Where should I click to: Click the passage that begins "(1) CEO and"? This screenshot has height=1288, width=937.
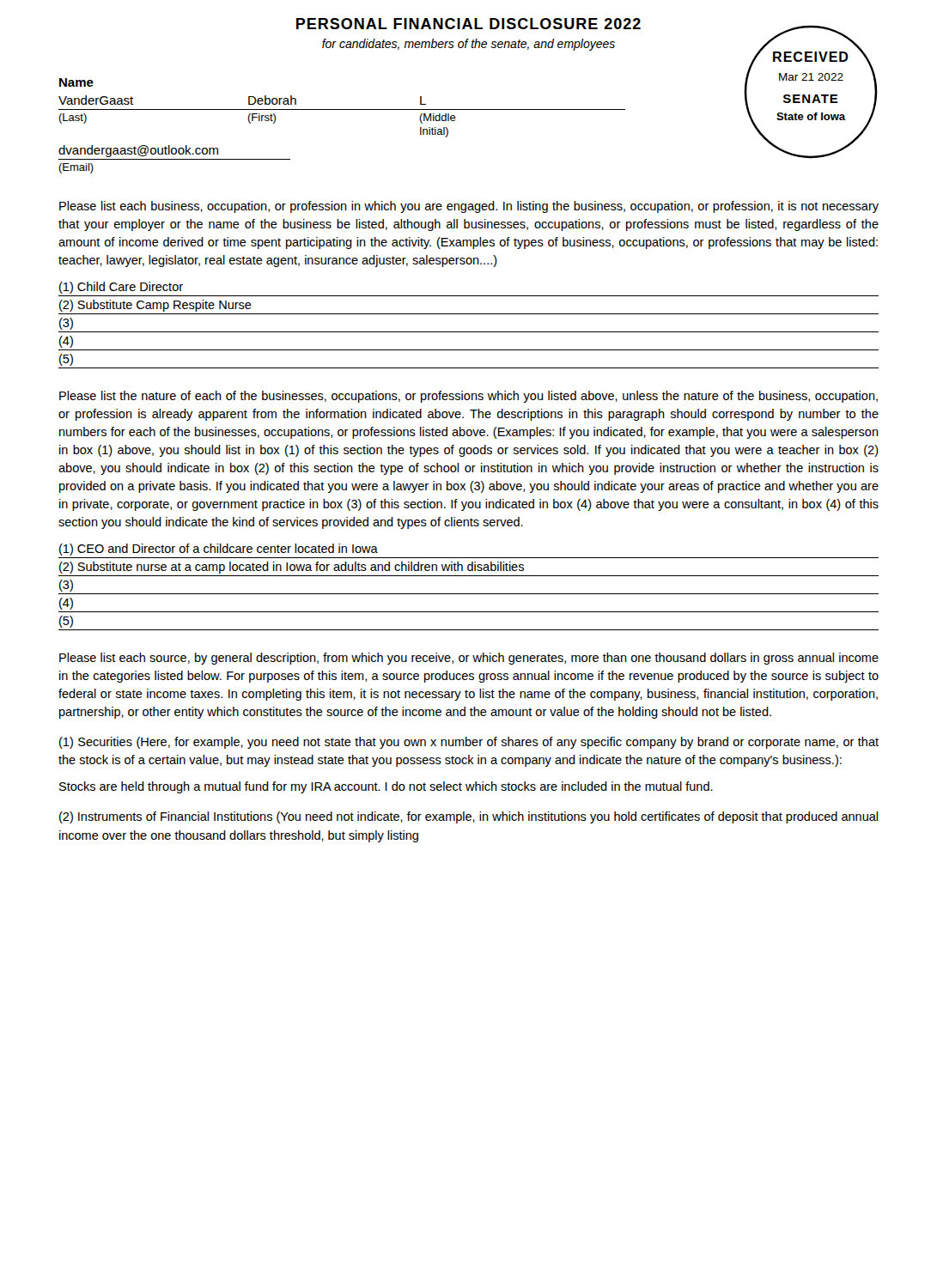point(218,549)
